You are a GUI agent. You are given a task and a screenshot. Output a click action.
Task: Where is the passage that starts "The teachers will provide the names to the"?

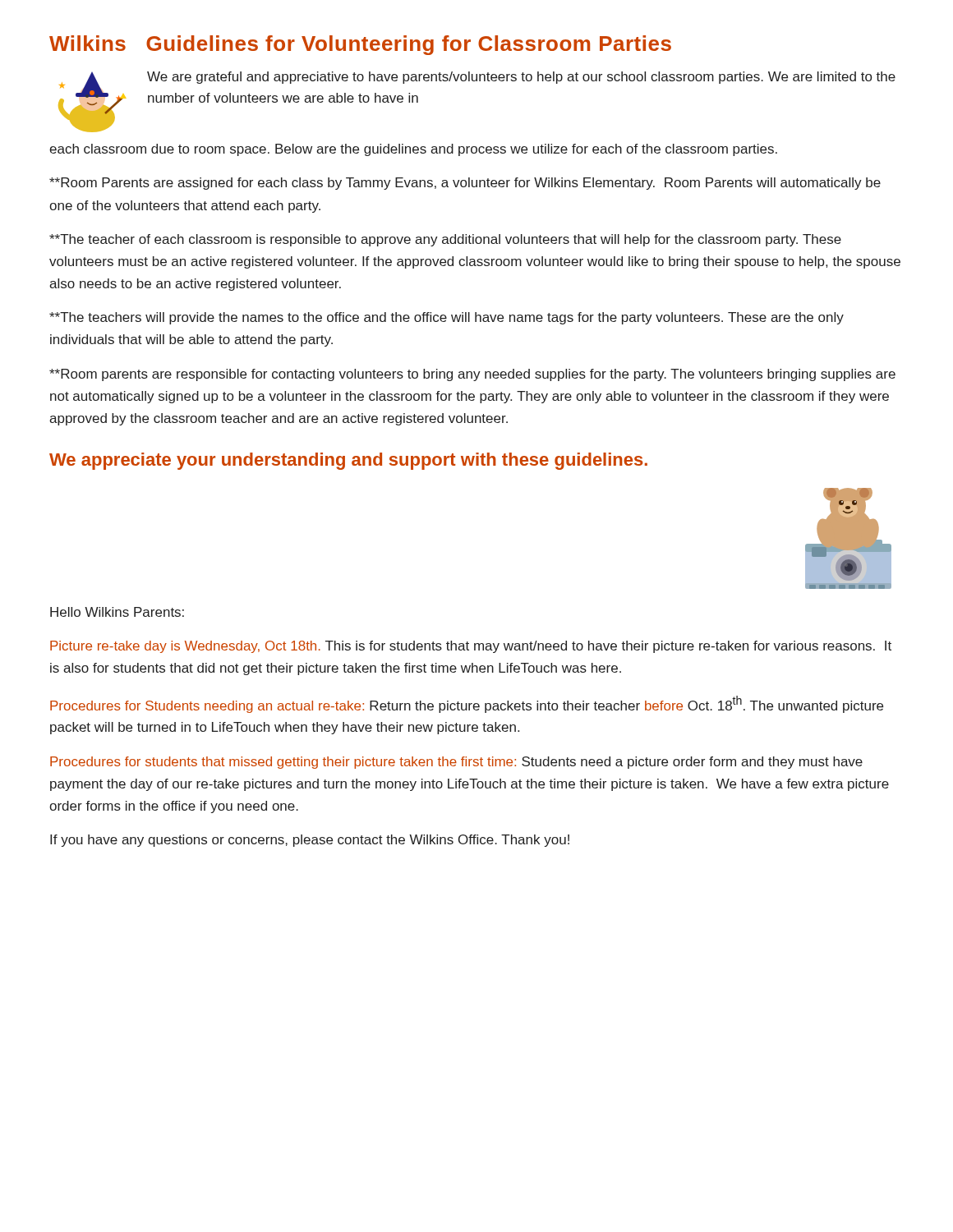(x=446, y=329)
